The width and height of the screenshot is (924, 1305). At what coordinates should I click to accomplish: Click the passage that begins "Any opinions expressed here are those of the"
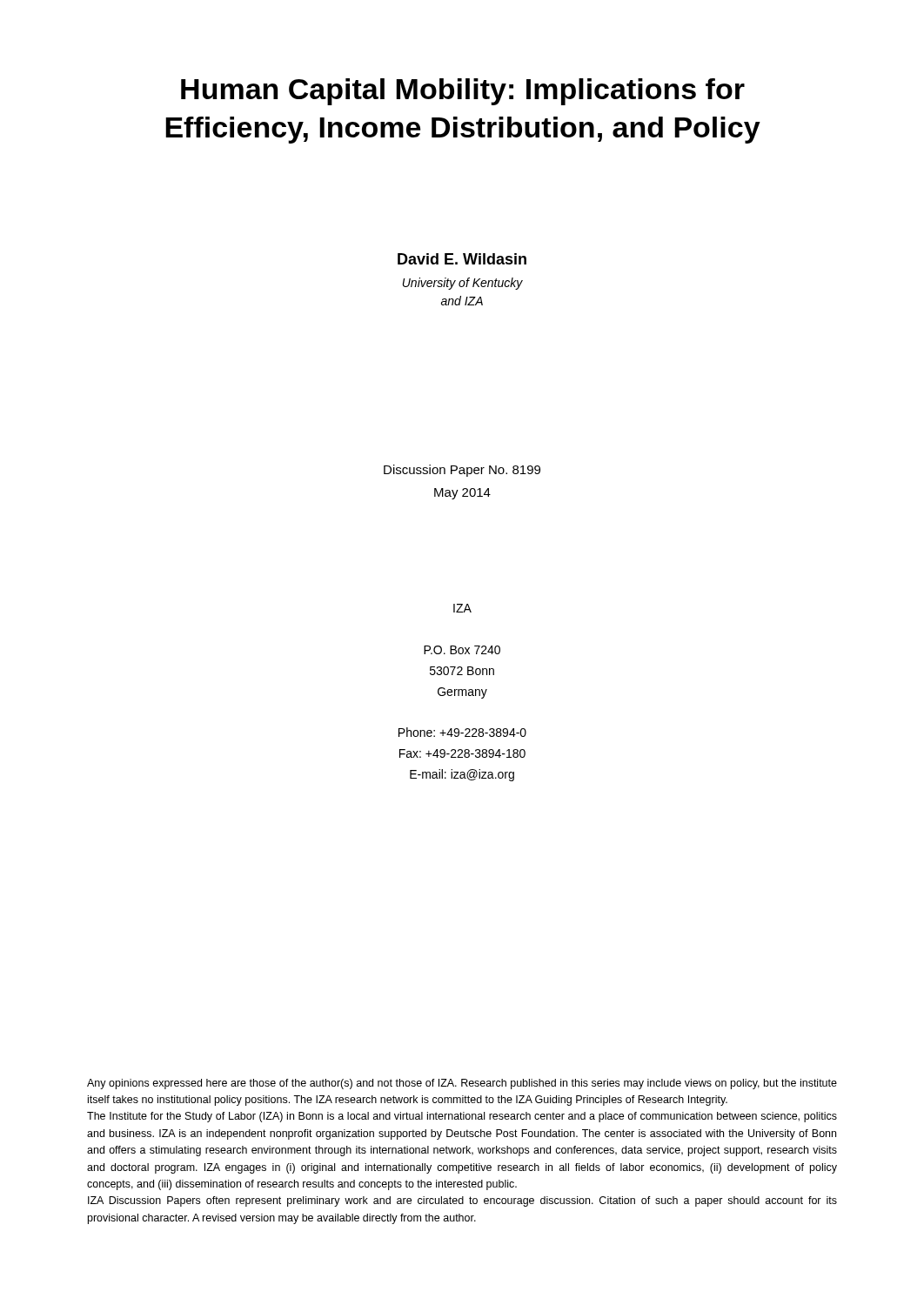point(462,1092)
